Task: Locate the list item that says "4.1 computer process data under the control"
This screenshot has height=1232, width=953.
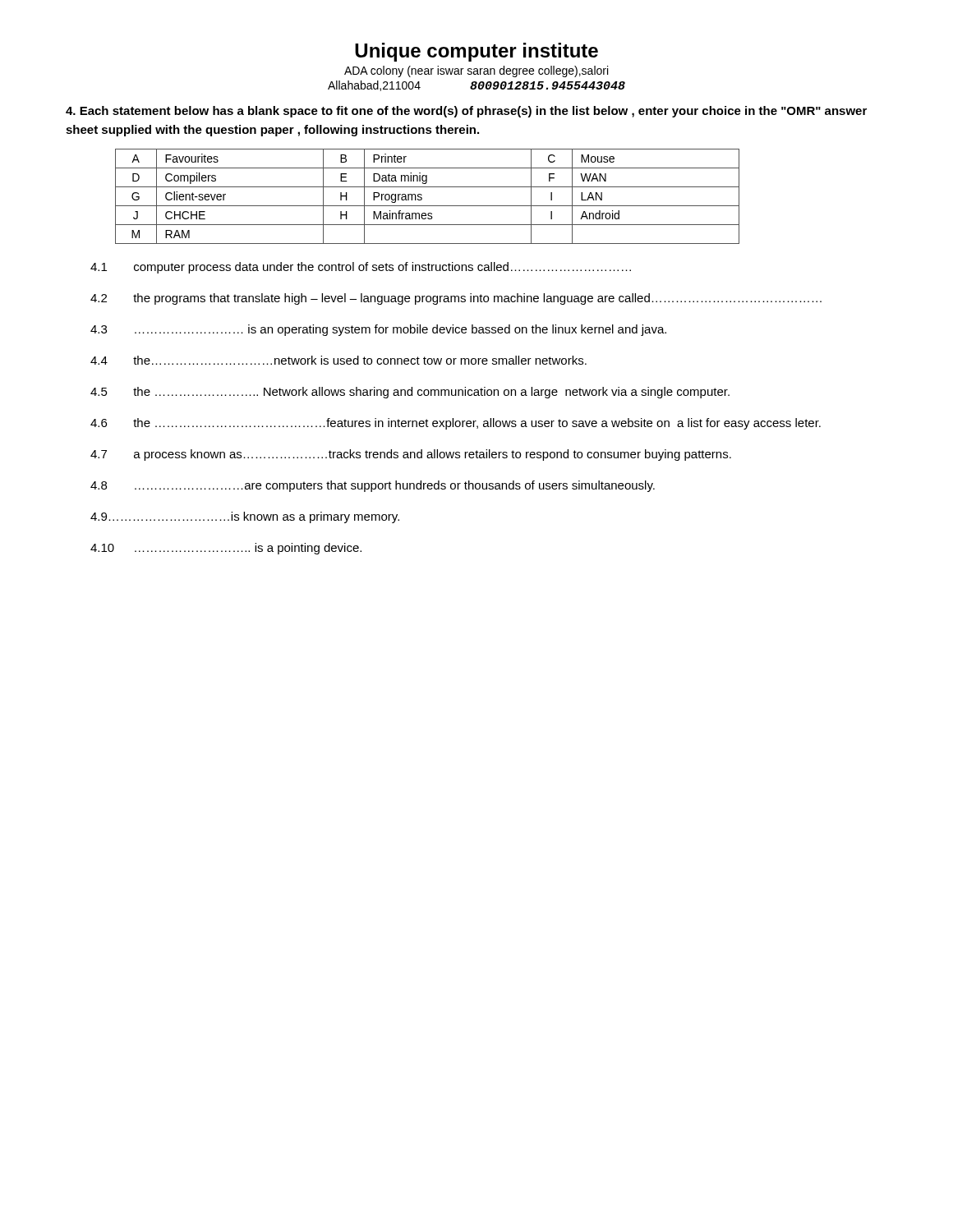Action: tap(361, 267)
